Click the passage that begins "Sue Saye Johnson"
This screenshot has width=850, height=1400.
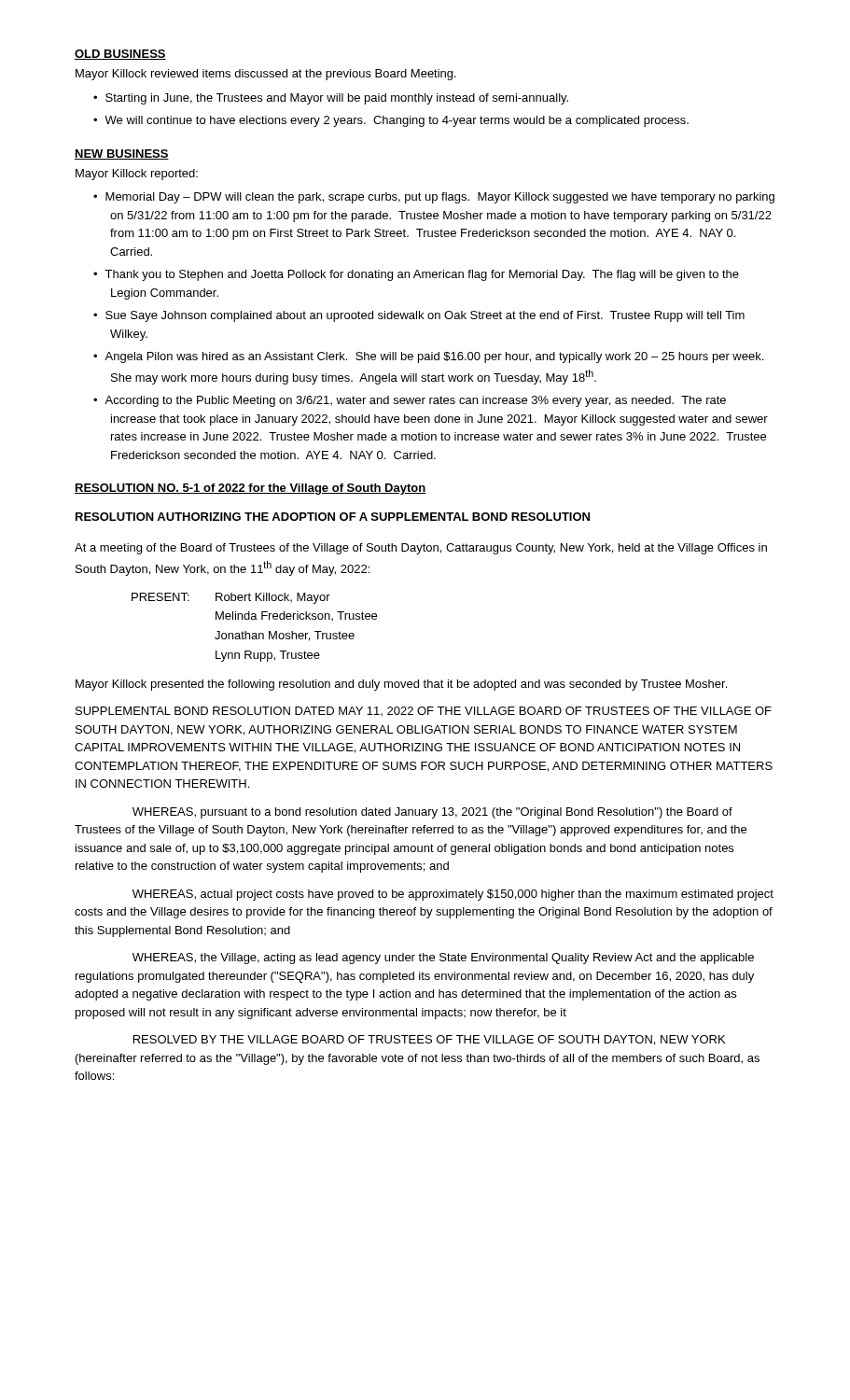(425, 324)
